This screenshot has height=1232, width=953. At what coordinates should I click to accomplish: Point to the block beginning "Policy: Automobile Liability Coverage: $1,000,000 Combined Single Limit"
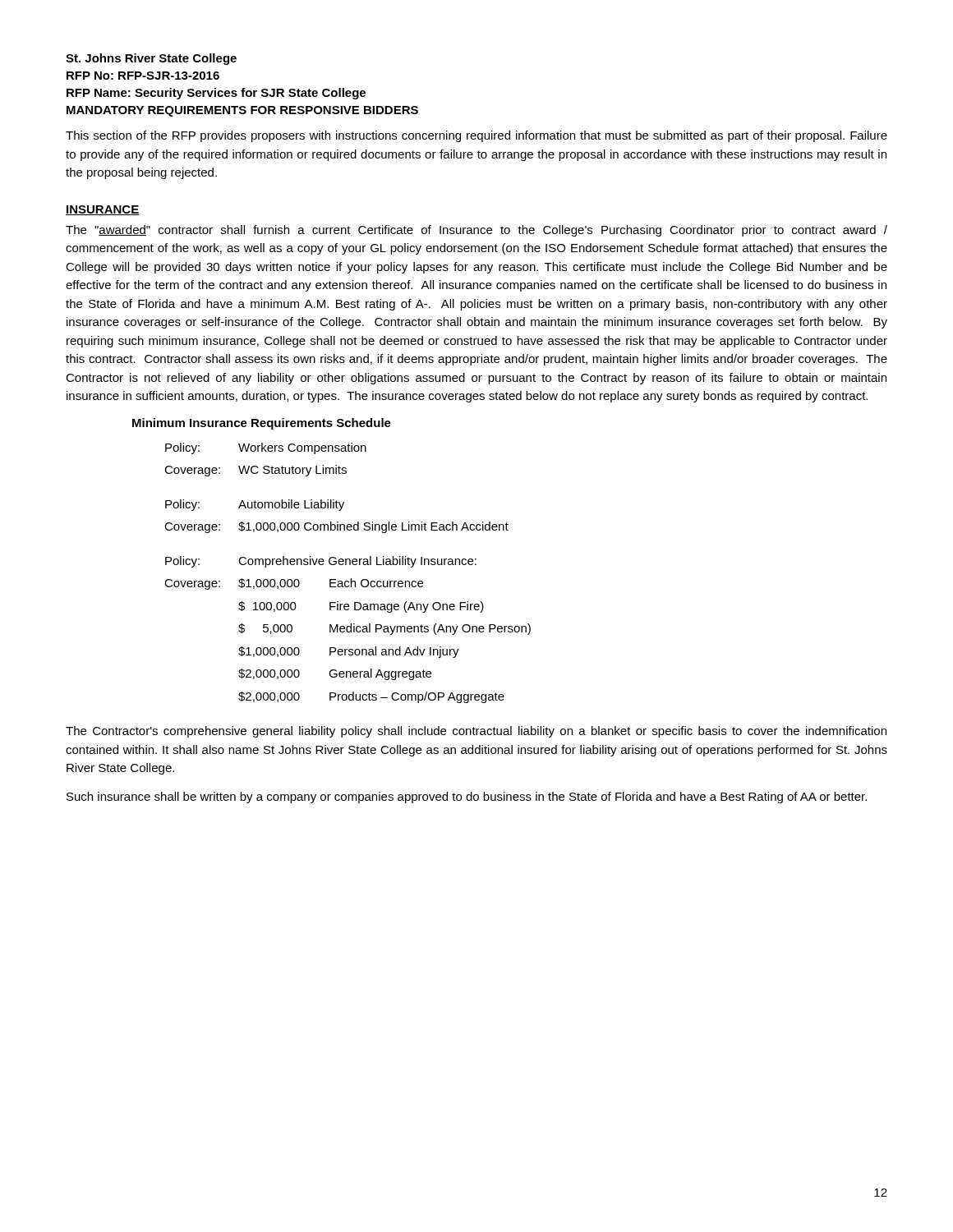click(x=336, y=515)
